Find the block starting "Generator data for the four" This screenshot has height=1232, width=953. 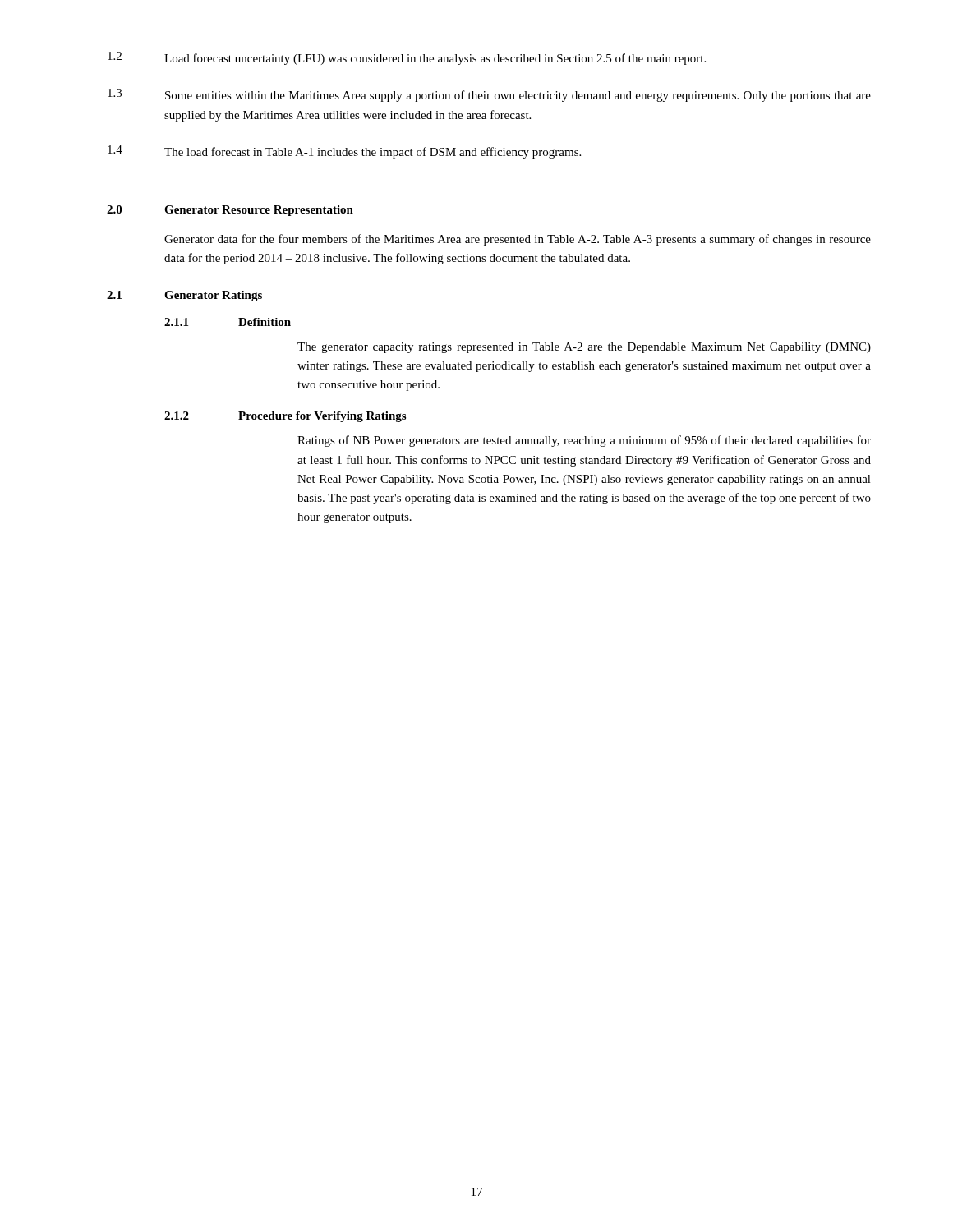518,249
